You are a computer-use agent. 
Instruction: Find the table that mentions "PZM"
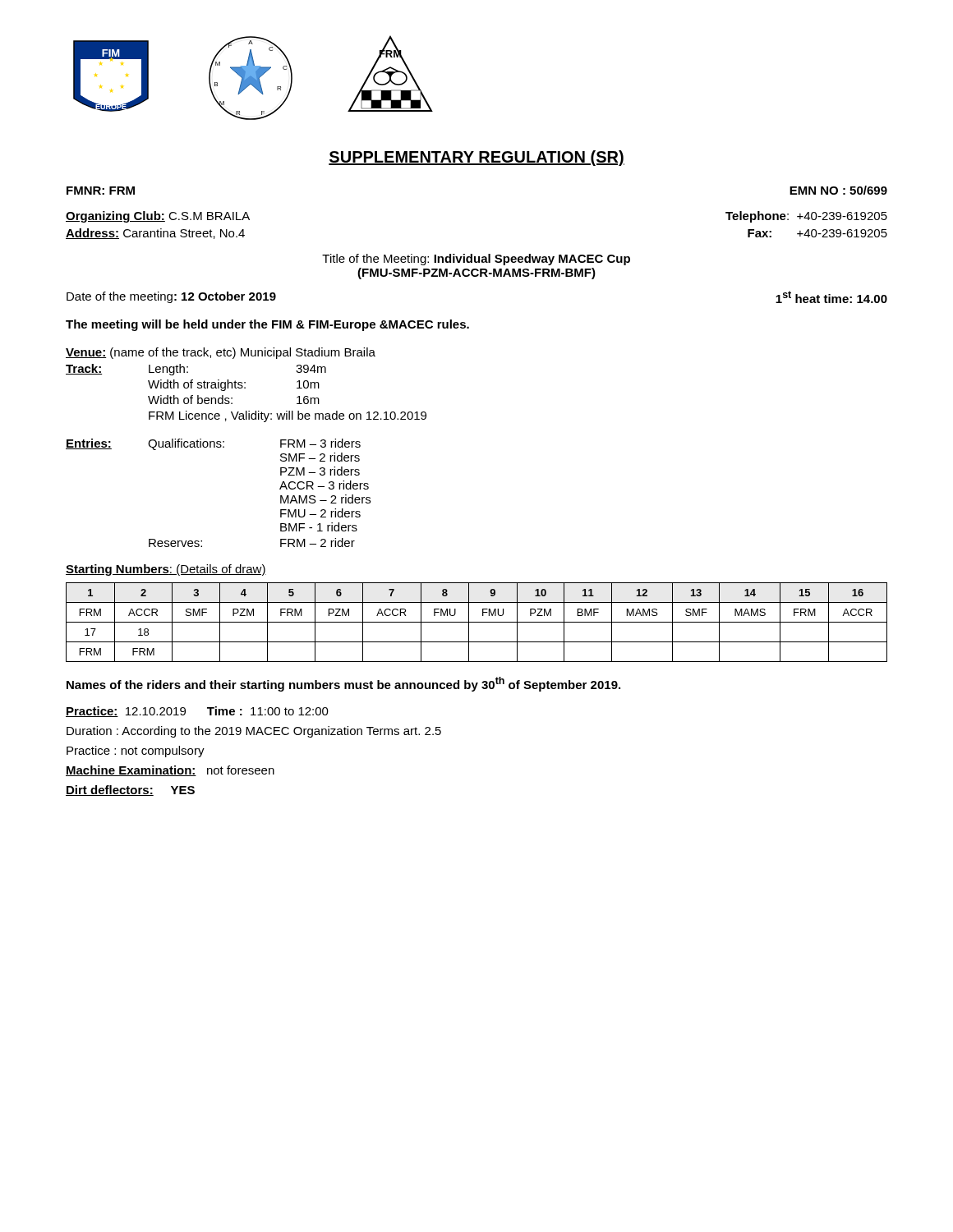tap(476, 622)
